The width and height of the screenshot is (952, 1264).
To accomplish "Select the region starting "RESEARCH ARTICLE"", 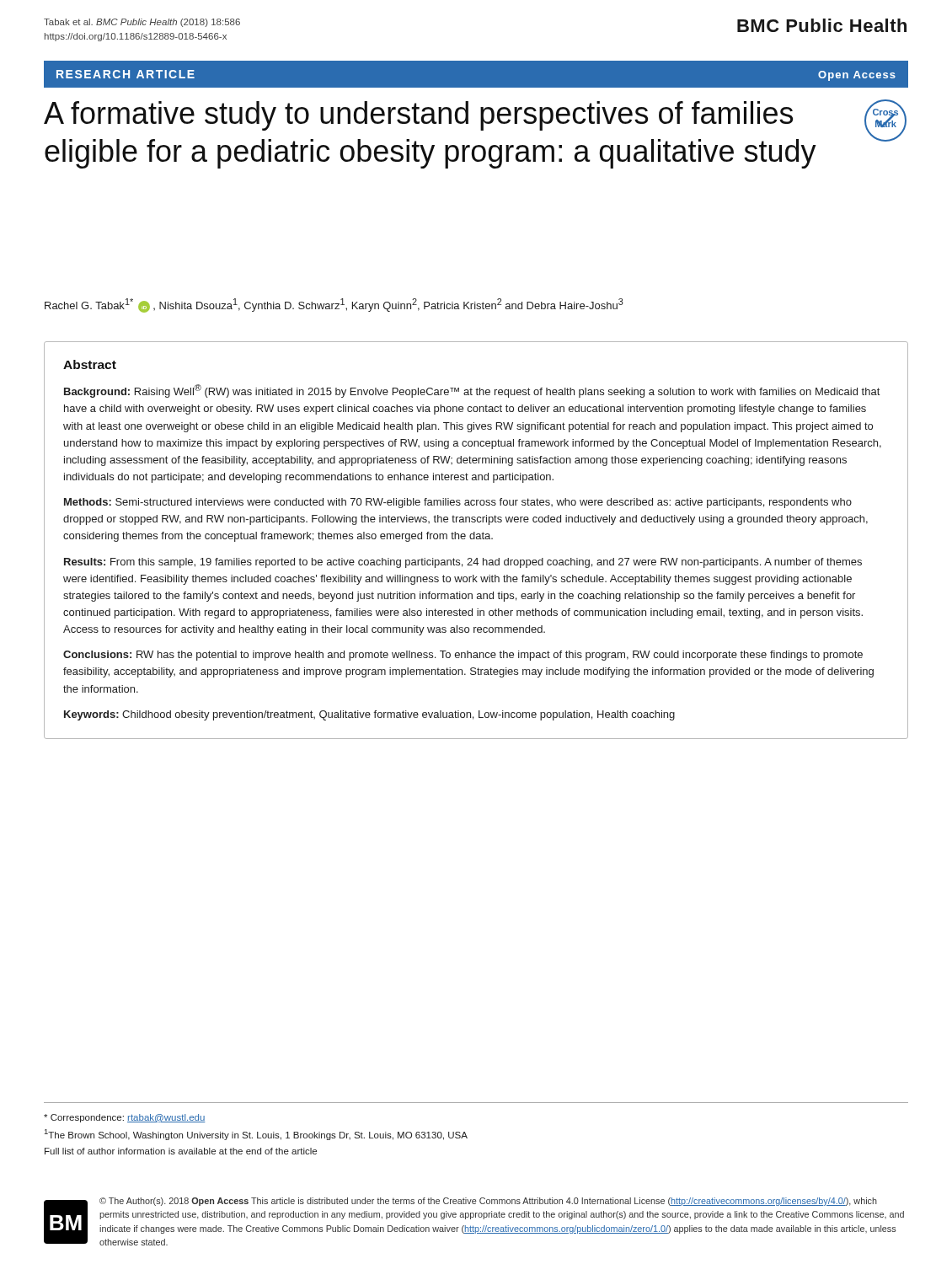I will pos(126,74).
